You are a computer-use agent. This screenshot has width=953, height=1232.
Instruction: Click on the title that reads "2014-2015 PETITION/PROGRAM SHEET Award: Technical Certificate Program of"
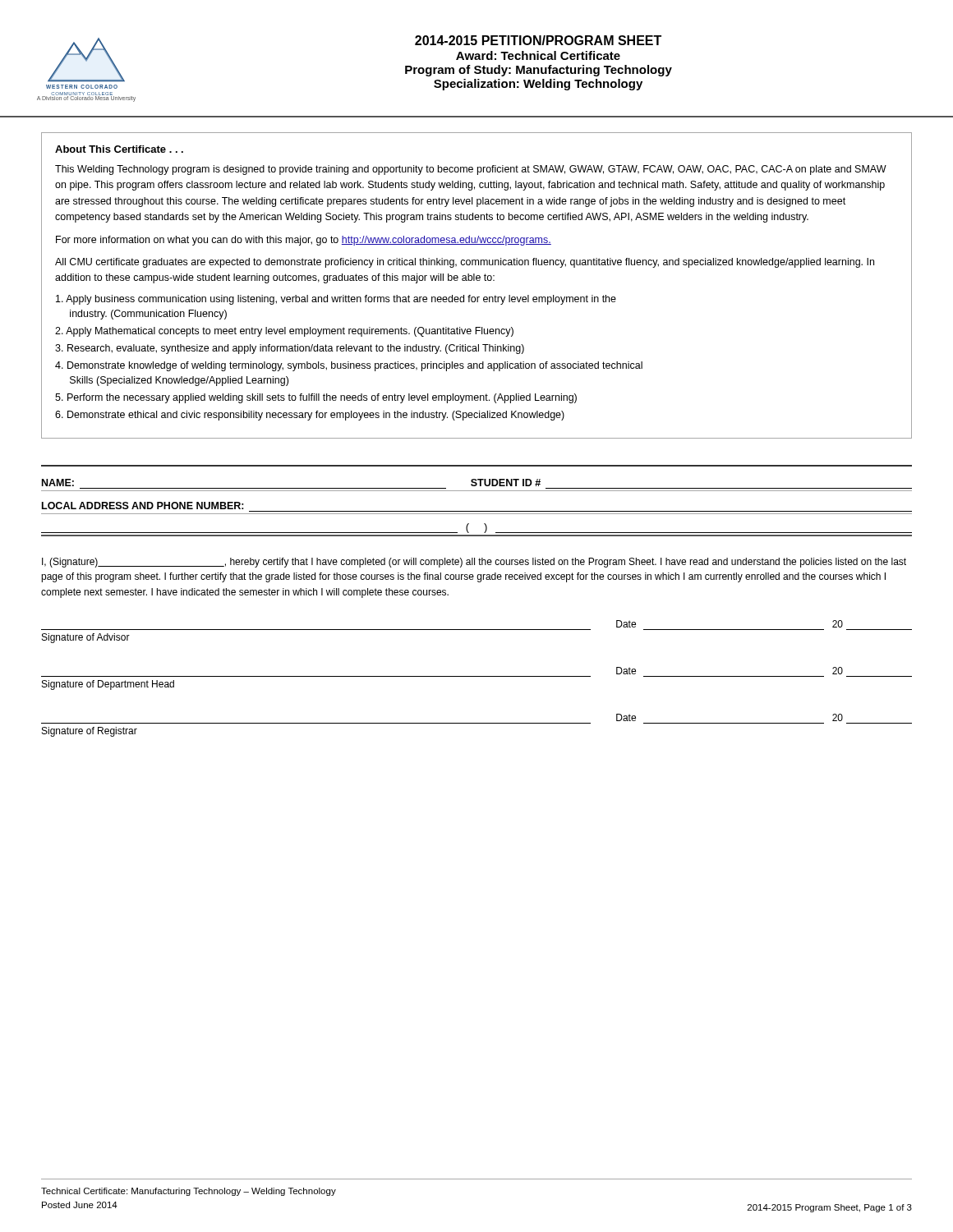pos(538,62)
